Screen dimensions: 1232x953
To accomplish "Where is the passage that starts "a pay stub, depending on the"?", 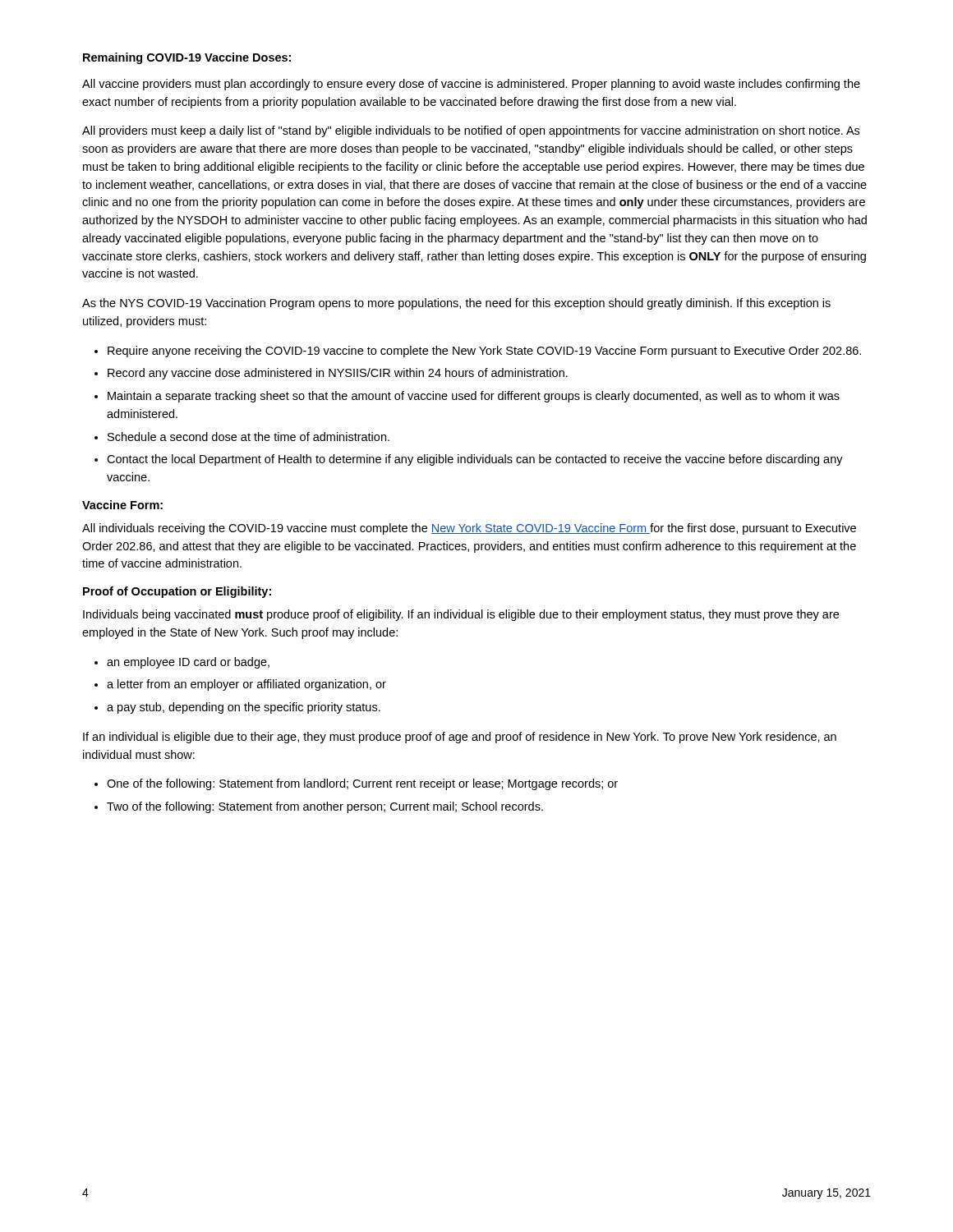I will tap(244, 707).
